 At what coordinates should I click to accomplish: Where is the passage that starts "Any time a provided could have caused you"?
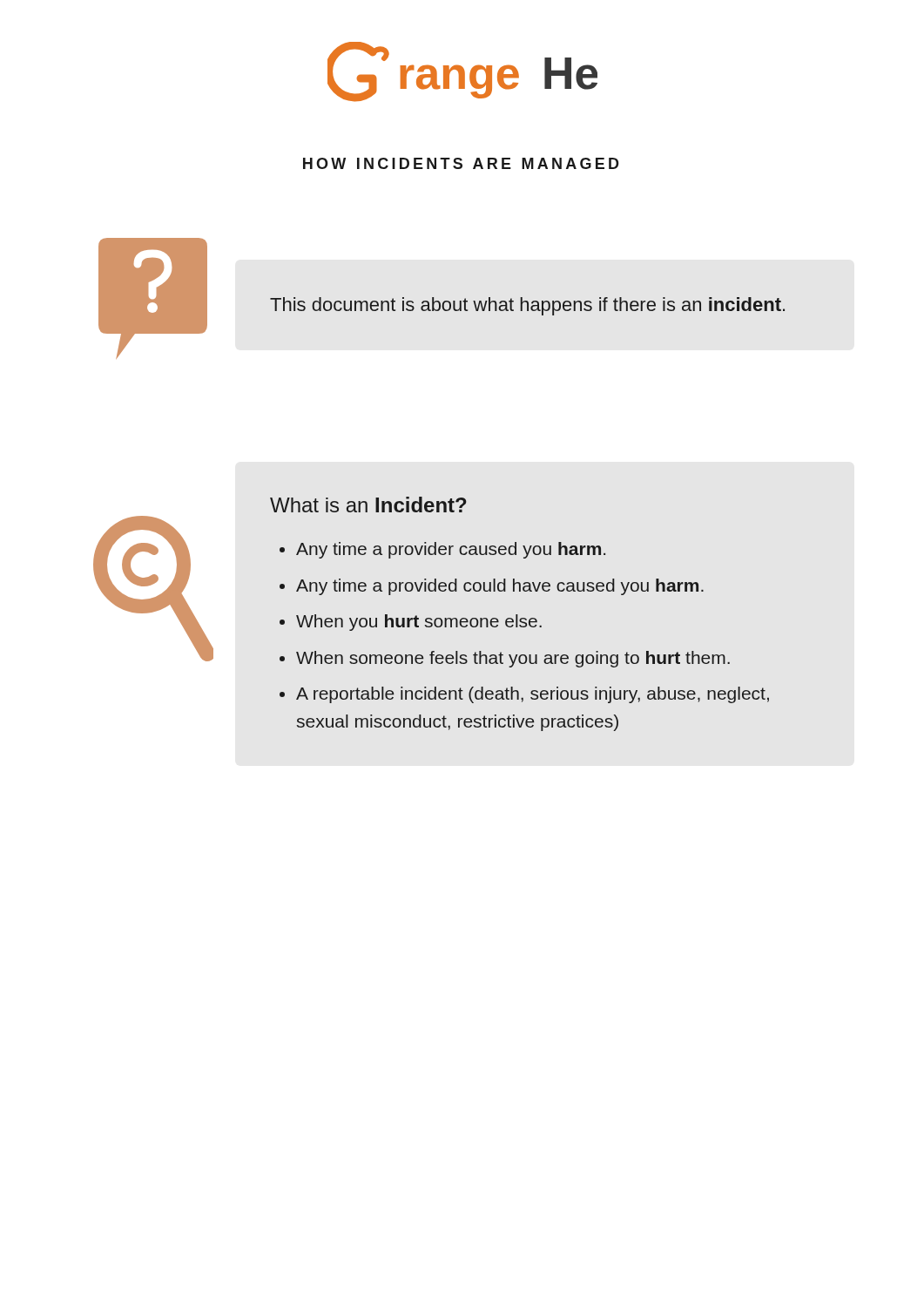tap(500, 585)
